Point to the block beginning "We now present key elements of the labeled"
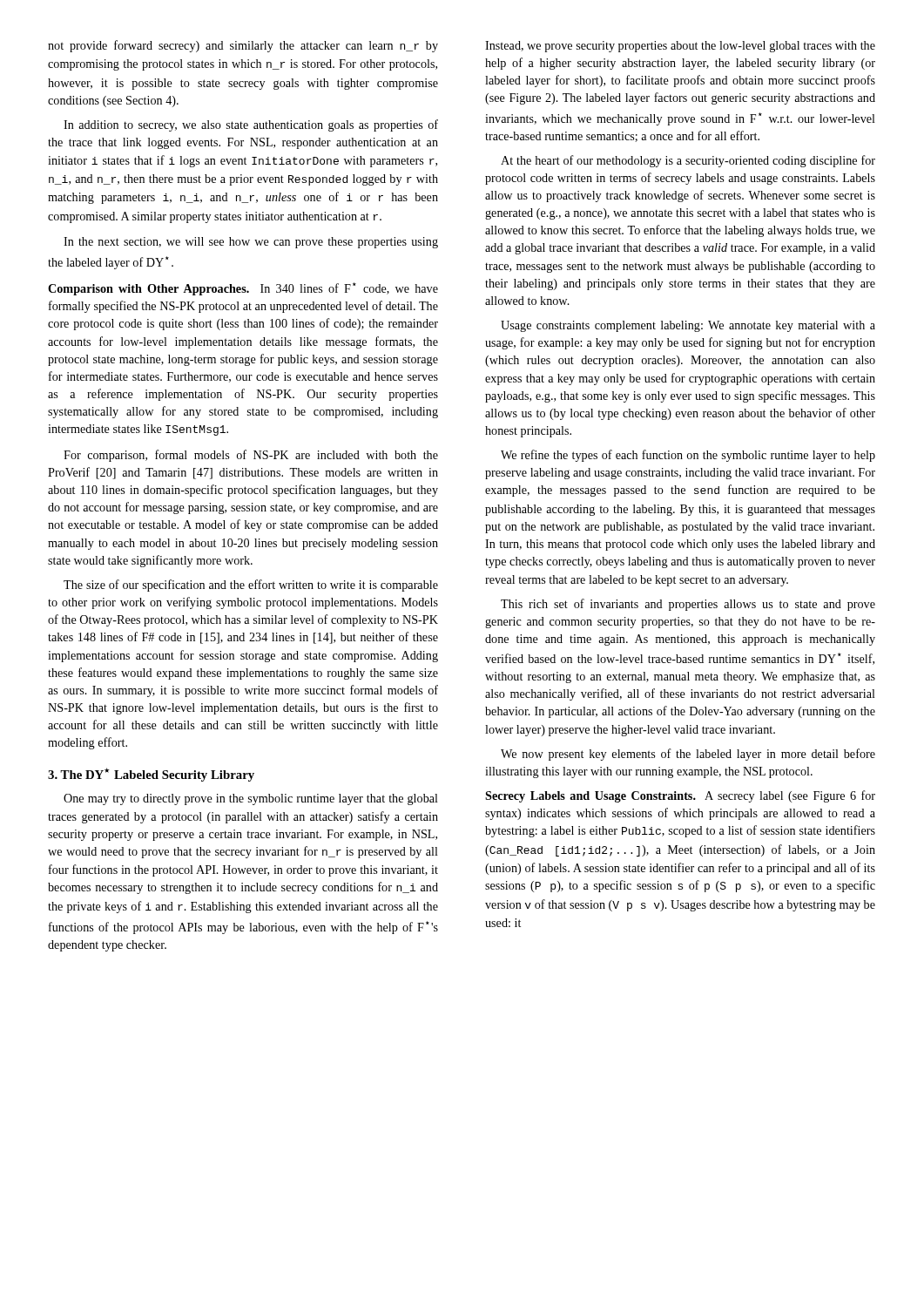924x1307 pixels. 680,762
